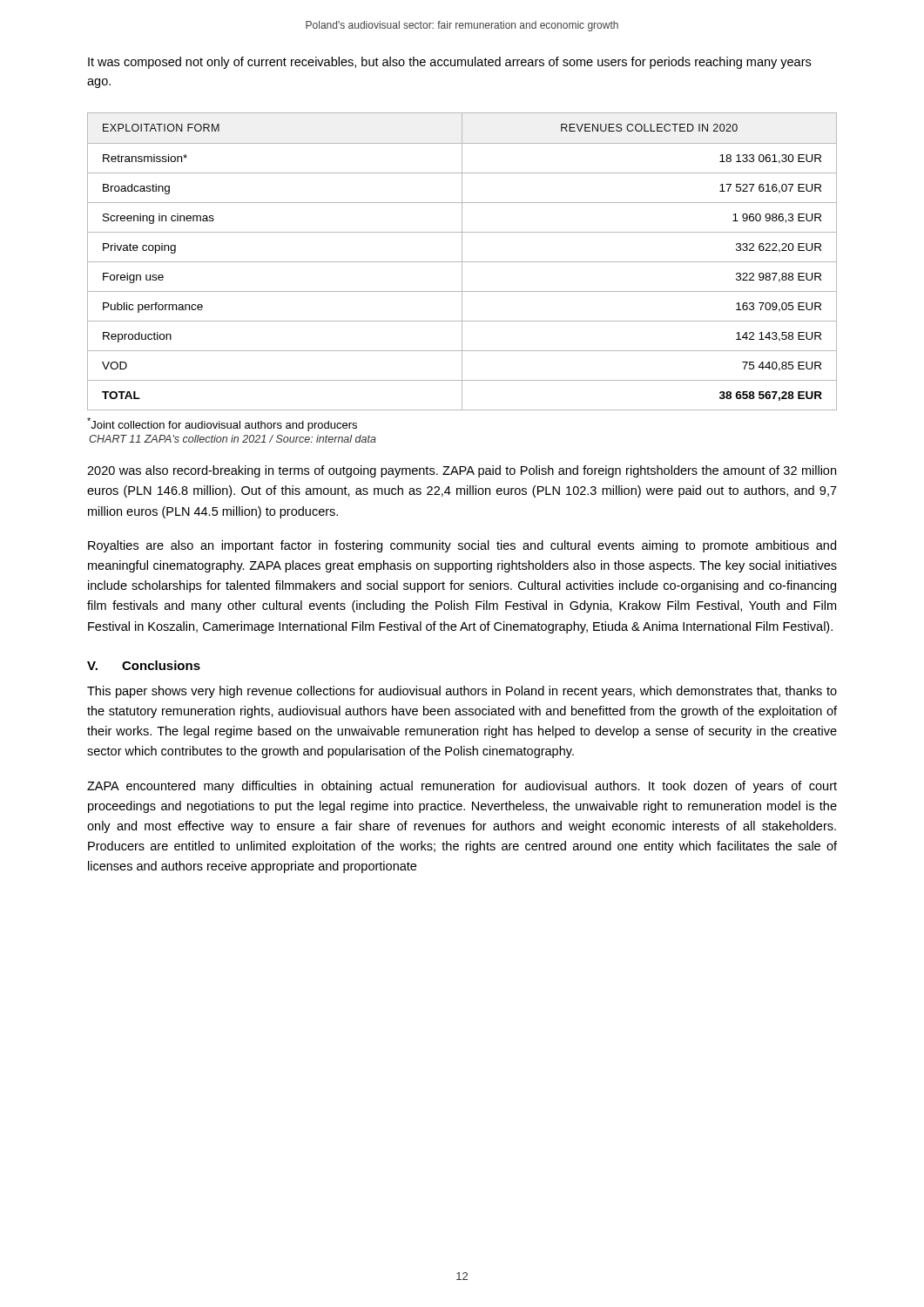Locate the text block that reads "Royalties are also an important factor in fostering"
The width and height of the screenshot is (924, 1307).
(x=462, y=586)
